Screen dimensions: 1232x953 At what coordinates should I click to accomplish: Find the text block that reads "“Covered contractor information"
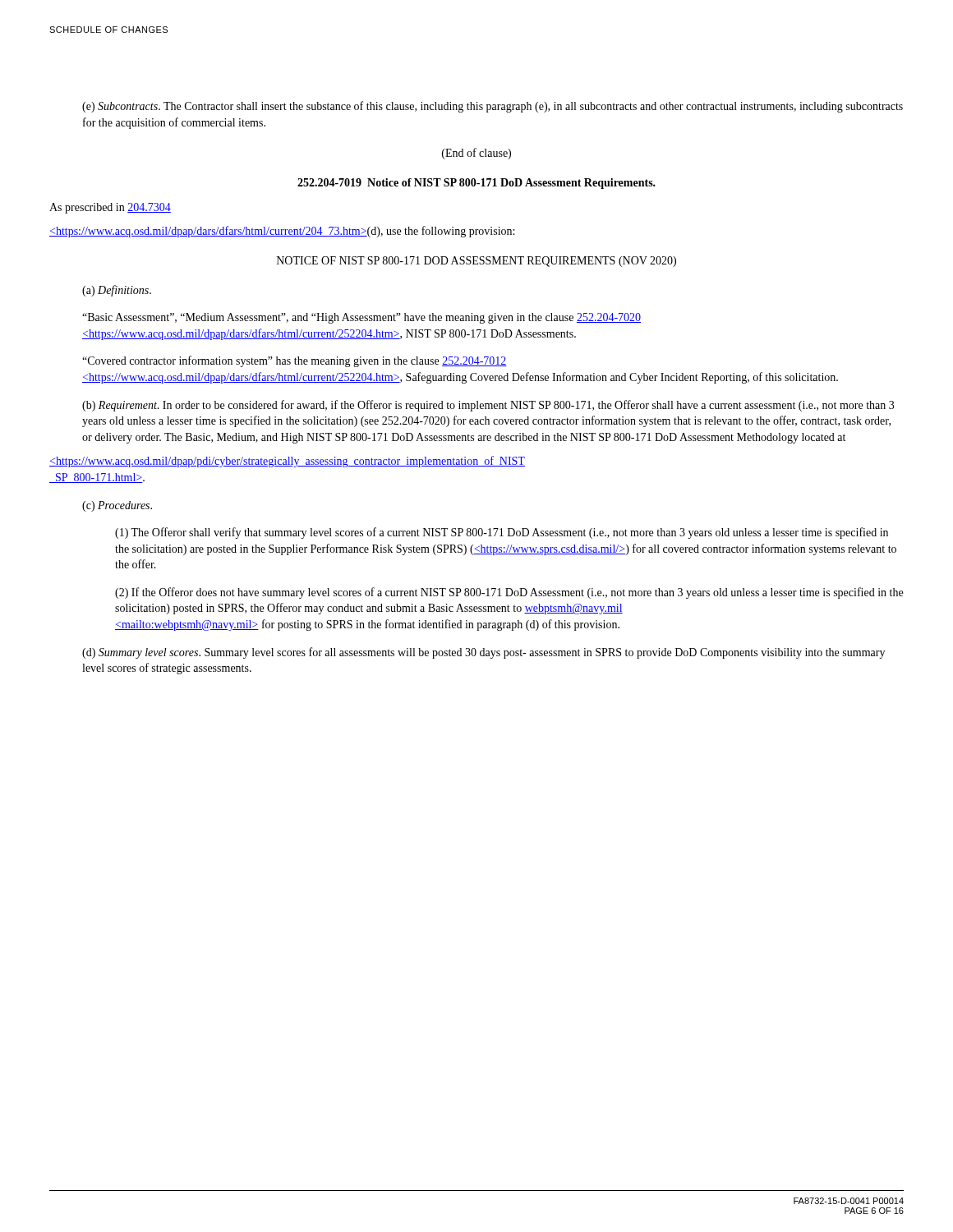[493, 370]
